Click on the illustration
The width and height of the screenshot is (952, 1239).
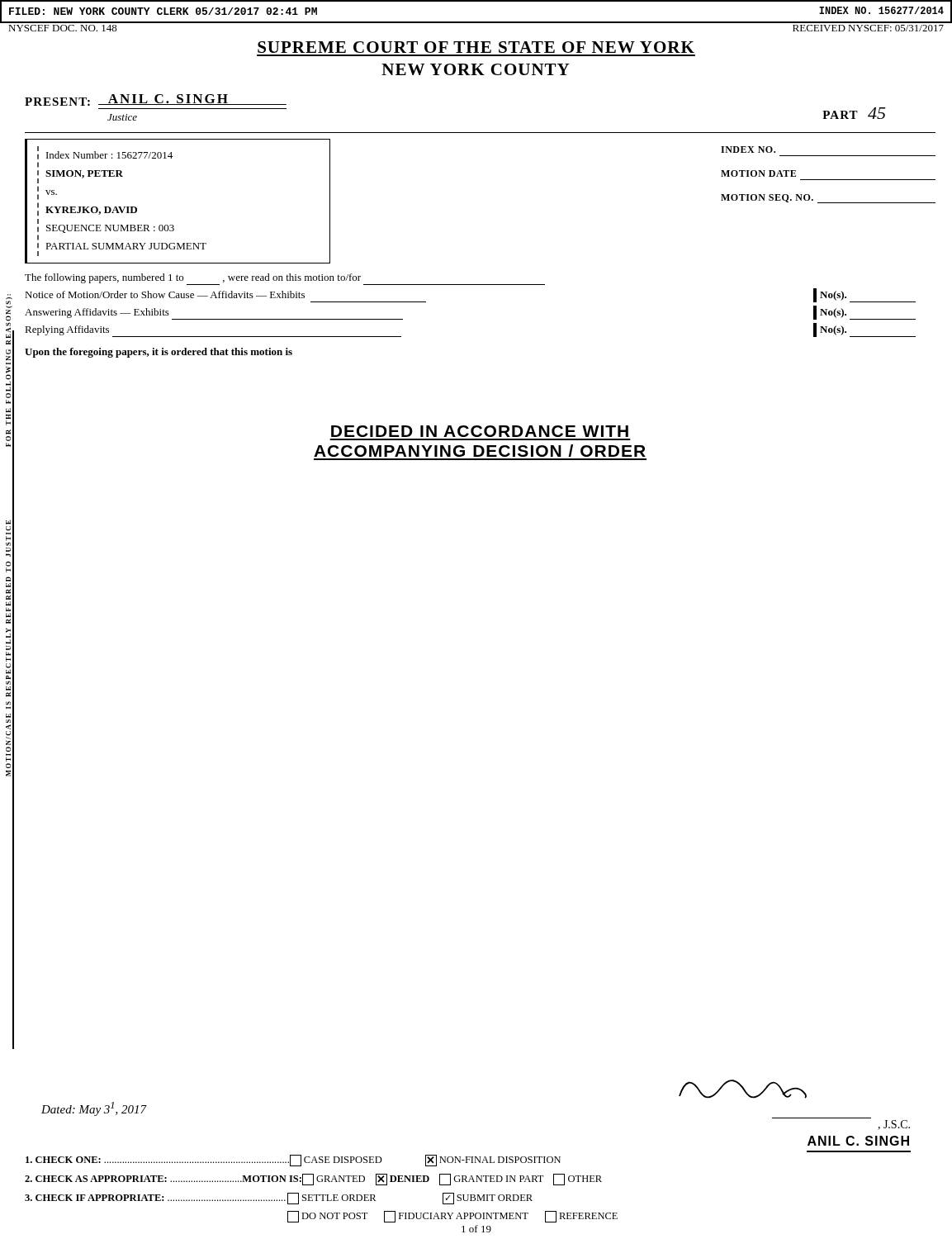click(737, 1090)
